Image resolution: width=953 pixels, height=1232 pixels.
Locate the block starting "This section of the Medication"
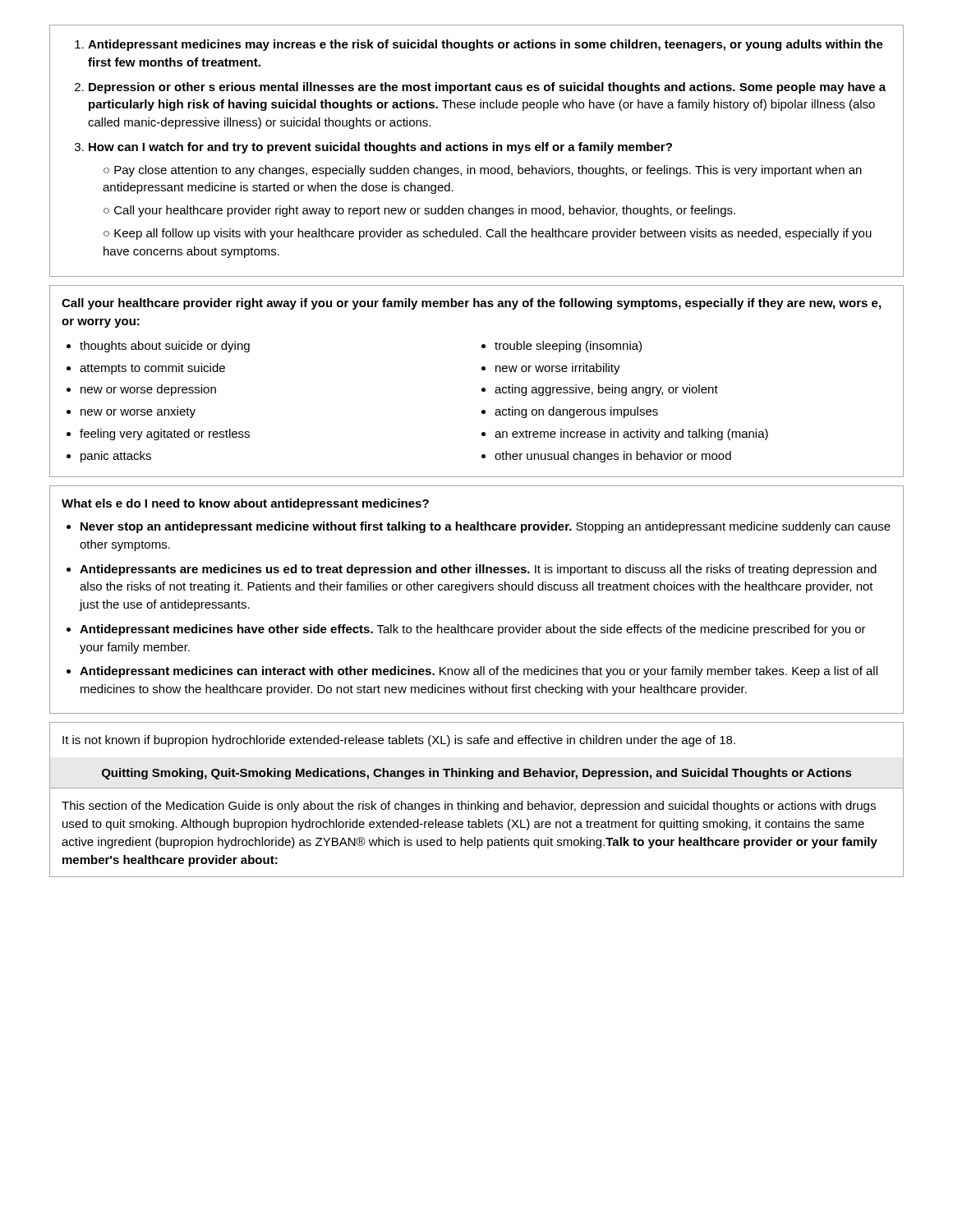coord(469,832)
